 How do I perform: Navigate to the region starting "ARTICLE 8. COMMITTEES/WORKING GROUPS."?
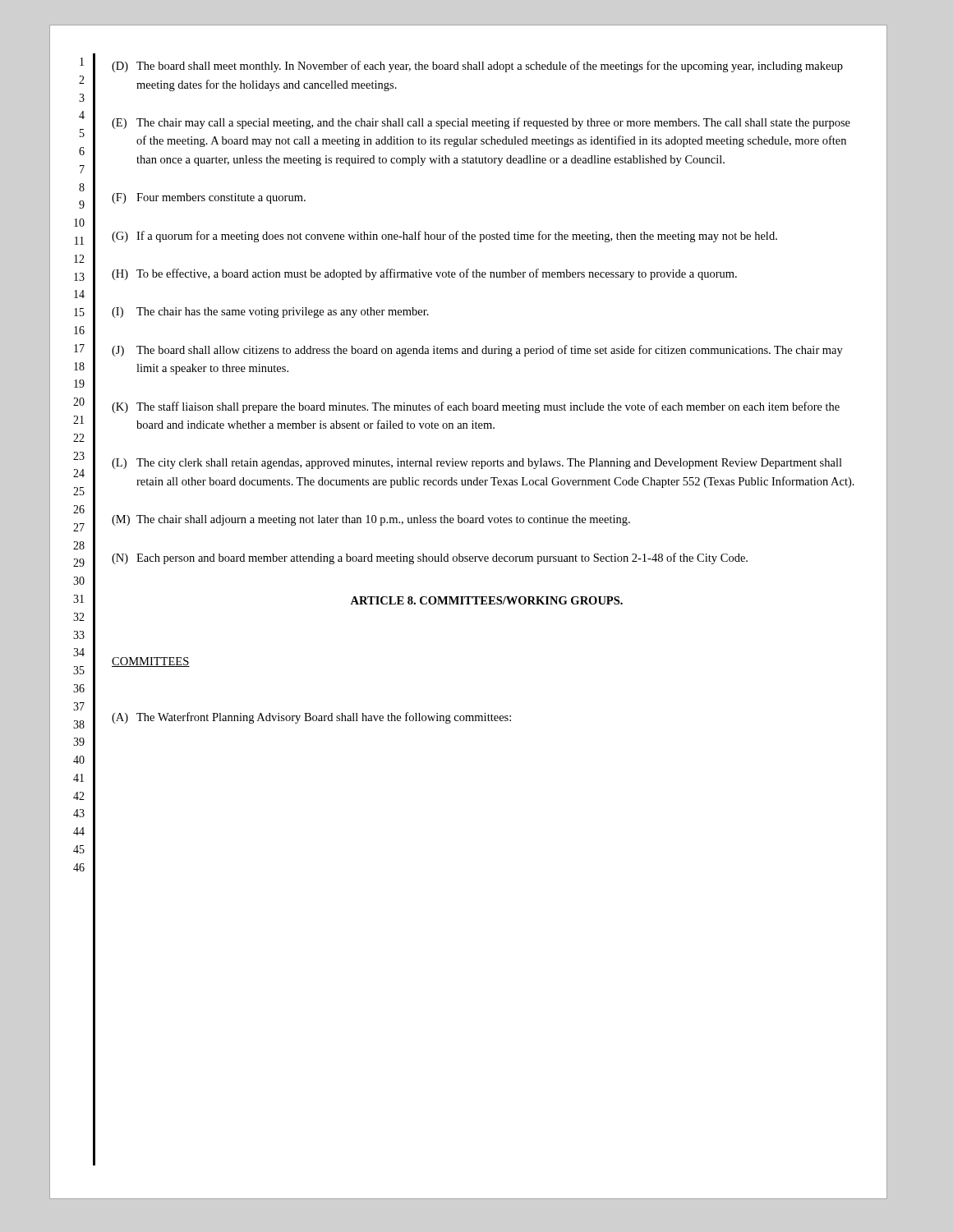[x=487, y=600]
